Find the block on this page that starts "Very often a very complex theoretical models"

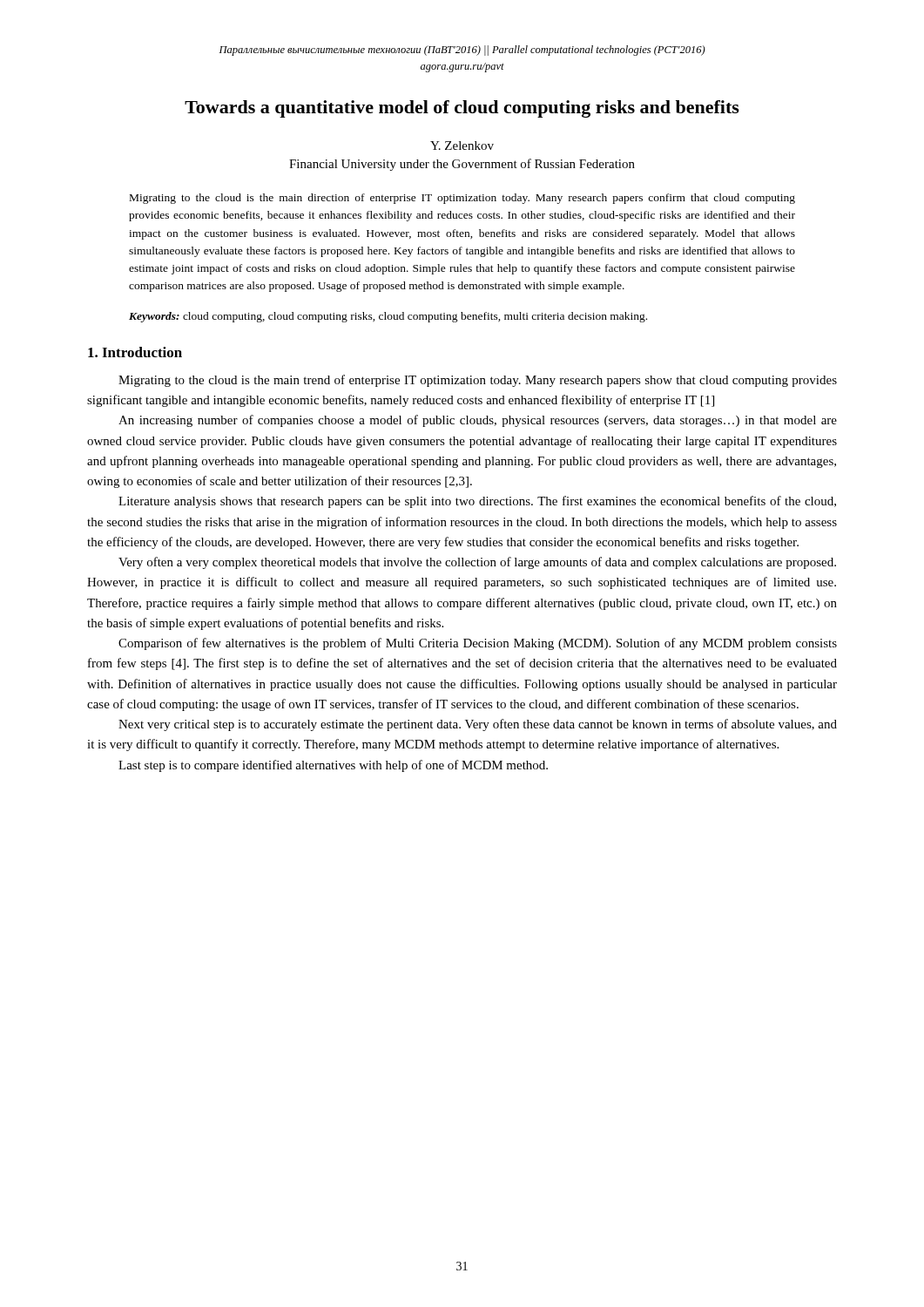click(462, 593)
